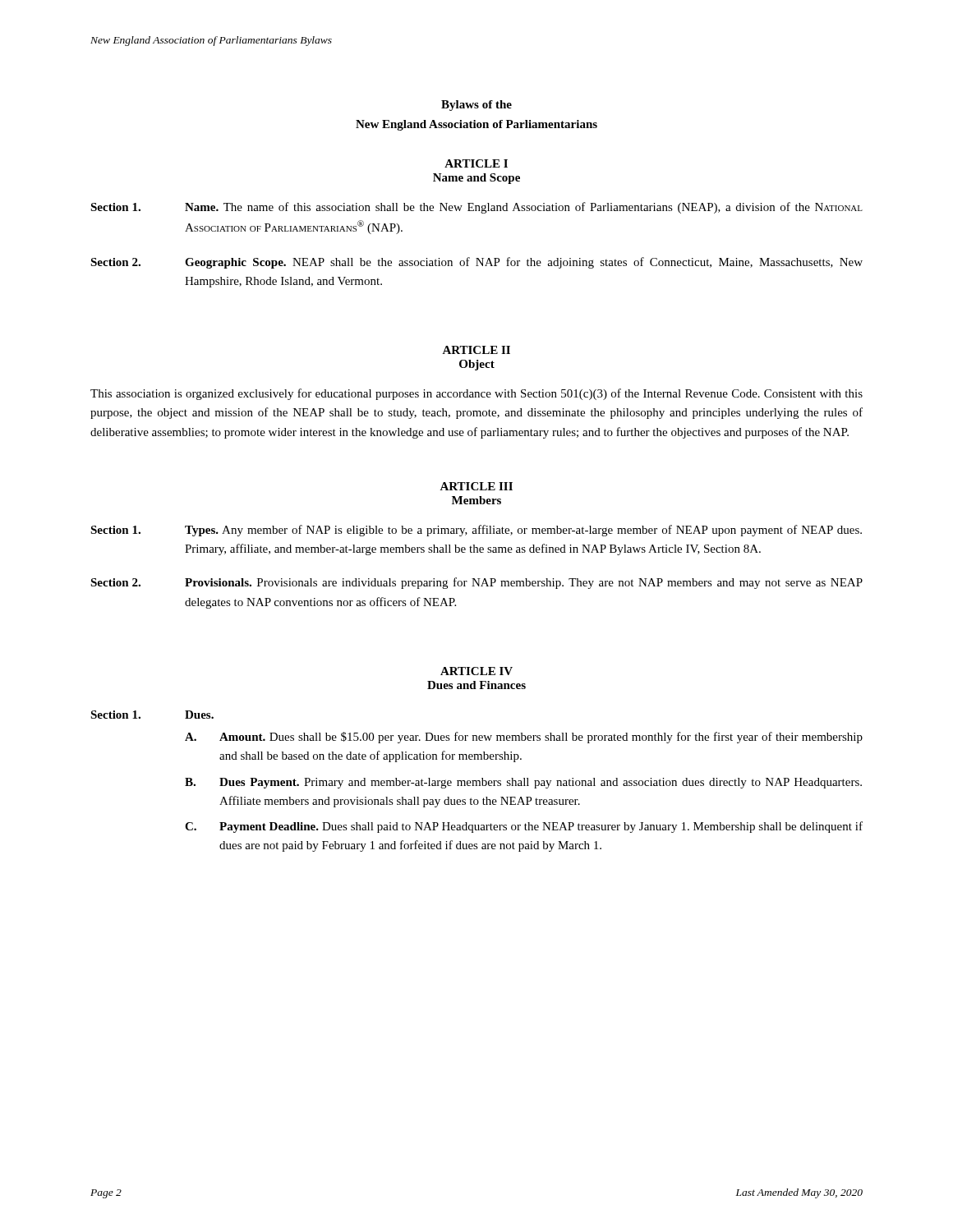Screen dimensions: 1232x953
Task: Select the region starting "Section 1. Dues. A. Amount. Dues"
Action: (476, 784)
